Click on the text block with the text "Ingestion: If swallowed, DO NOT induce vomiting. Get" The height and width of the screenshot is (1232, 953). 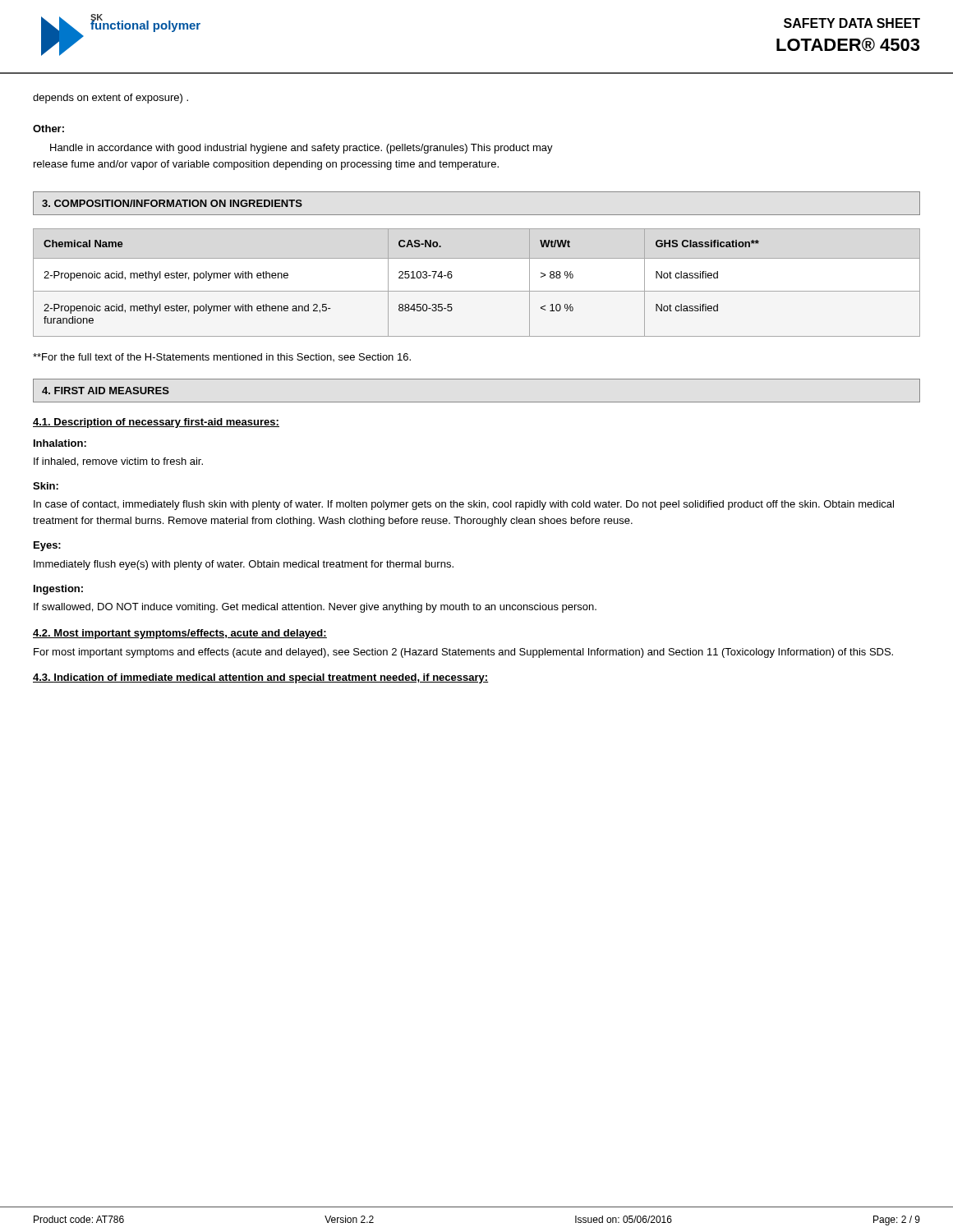click(x=476, y=598)
